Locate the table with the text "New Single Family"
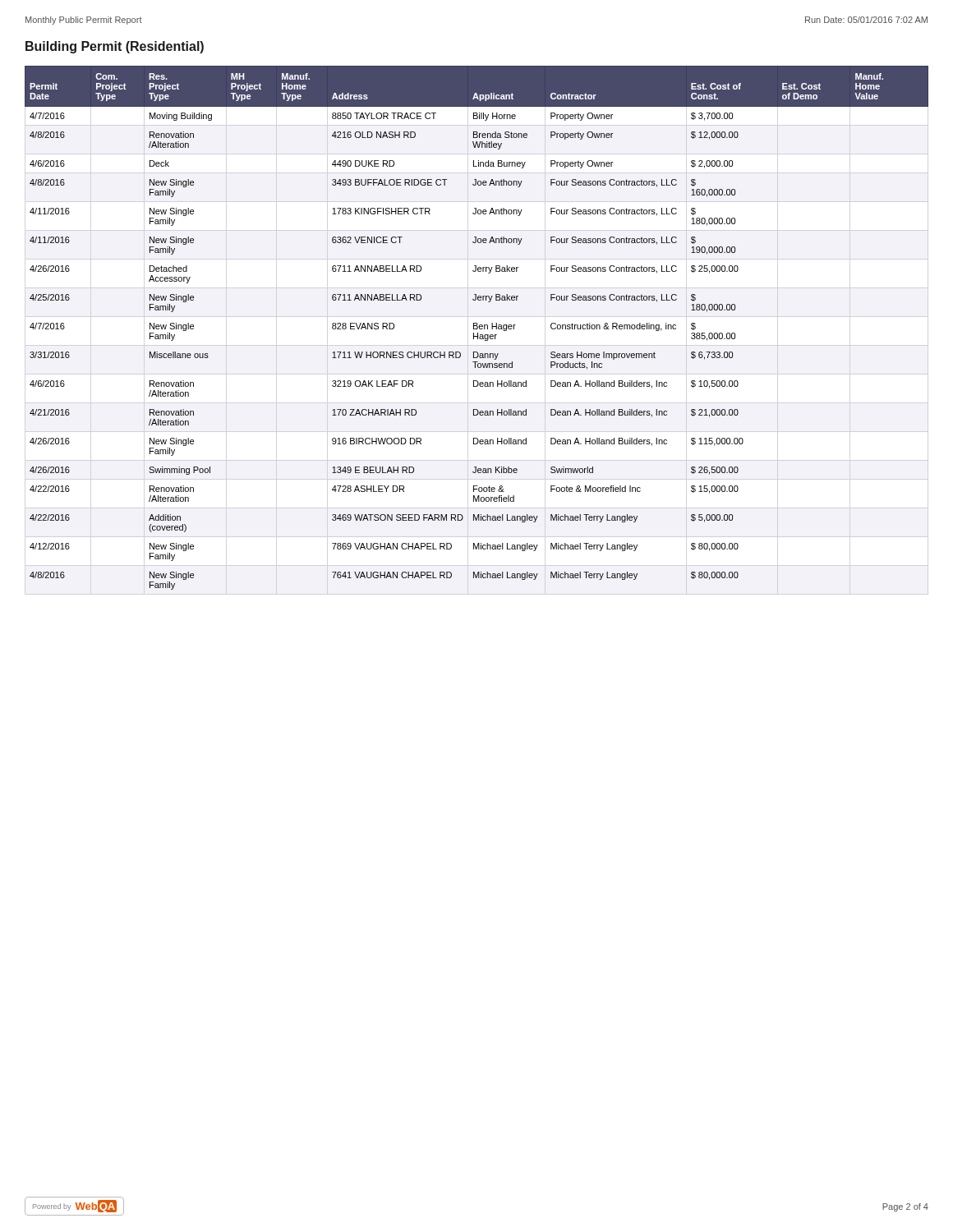 pyautogui.click(x=476, y=330)
